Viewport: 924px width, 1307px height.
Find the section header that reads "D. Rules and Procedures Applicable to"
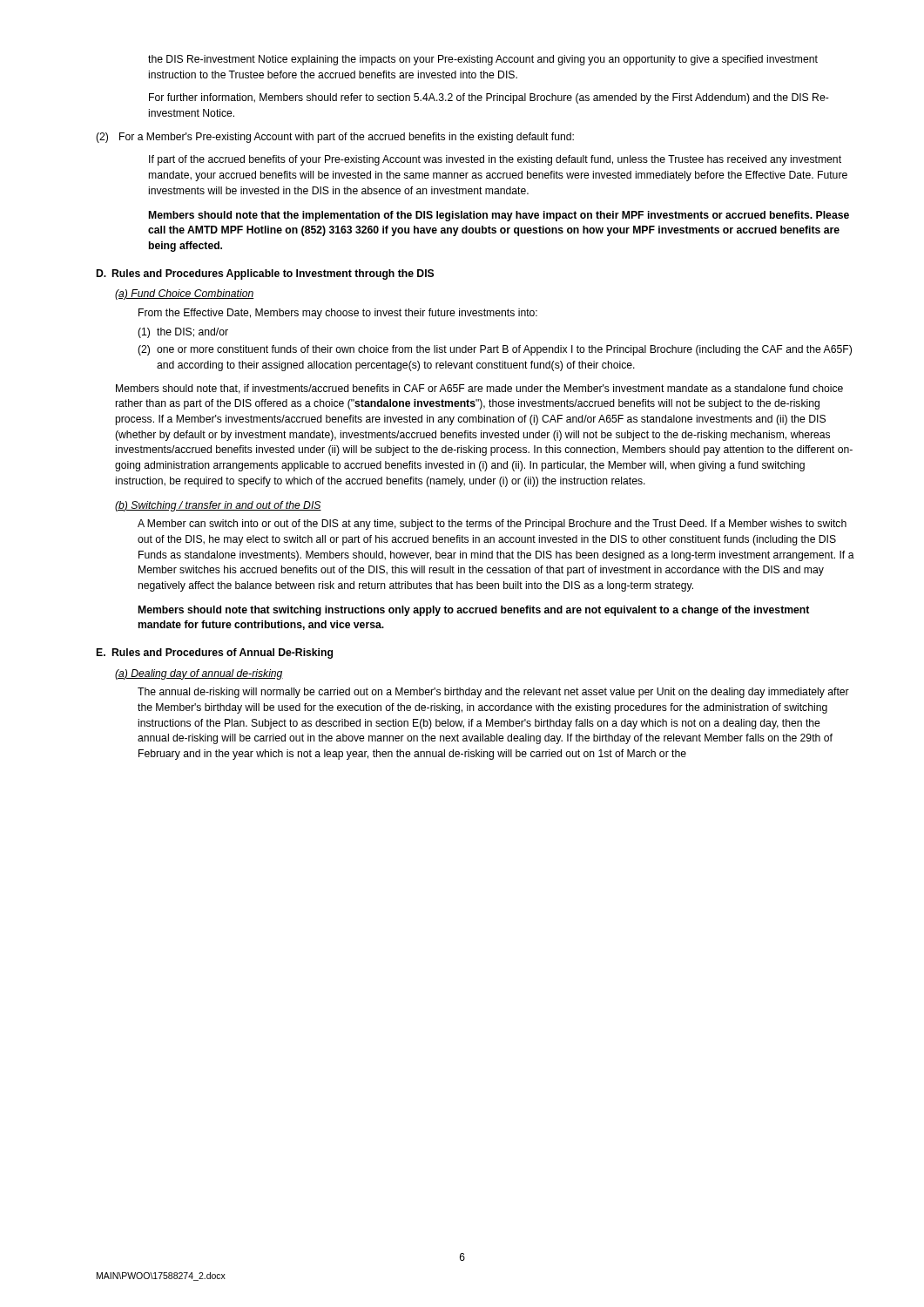coord(265,274)
